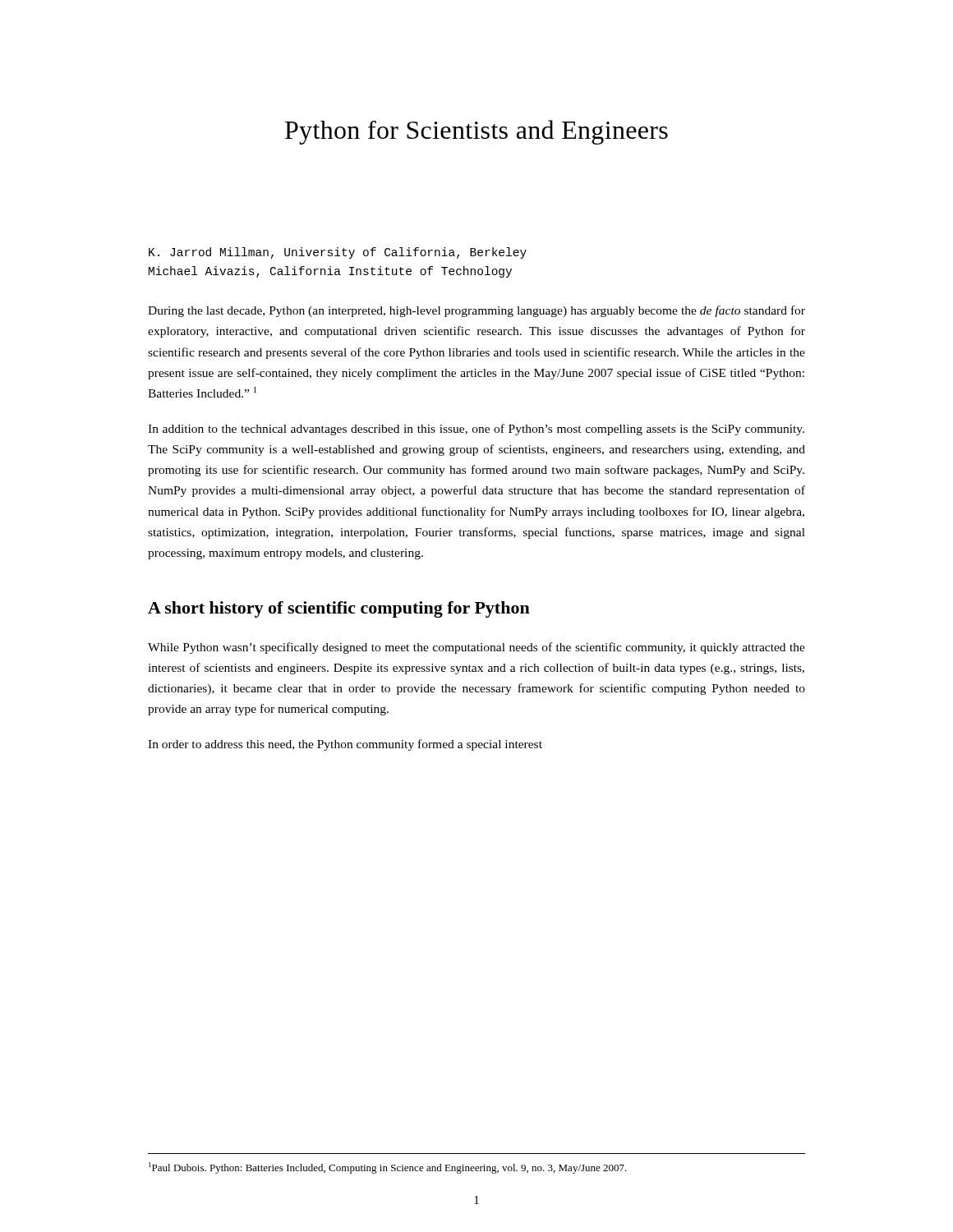Viewport: 953px width, 1232px height.
Task: Select the text block that reads "In addition to the technical"
Action: [x=476, y=490]
